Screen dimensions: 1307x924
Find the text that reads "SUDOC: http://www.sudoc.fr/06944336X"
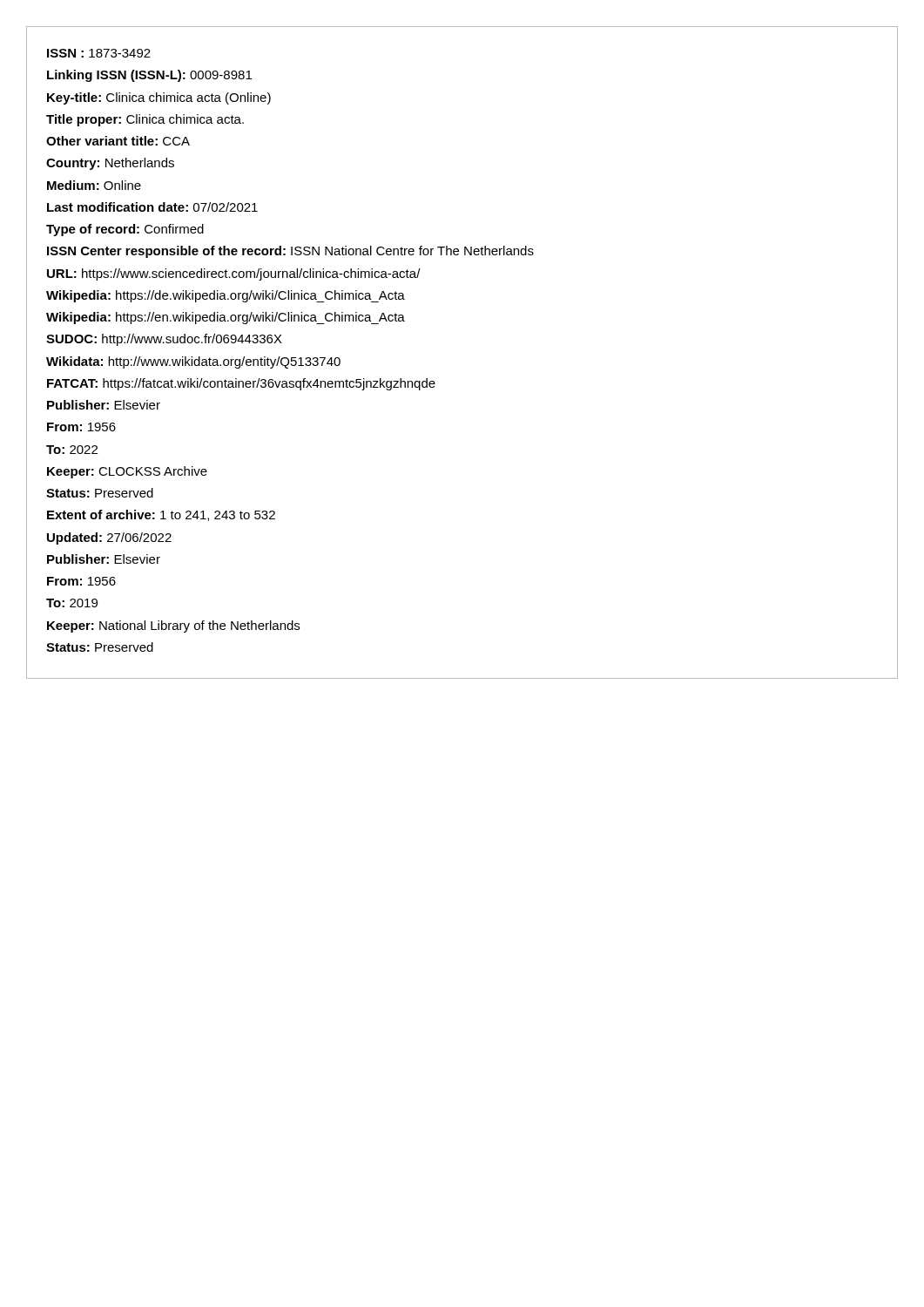[164, 339]
